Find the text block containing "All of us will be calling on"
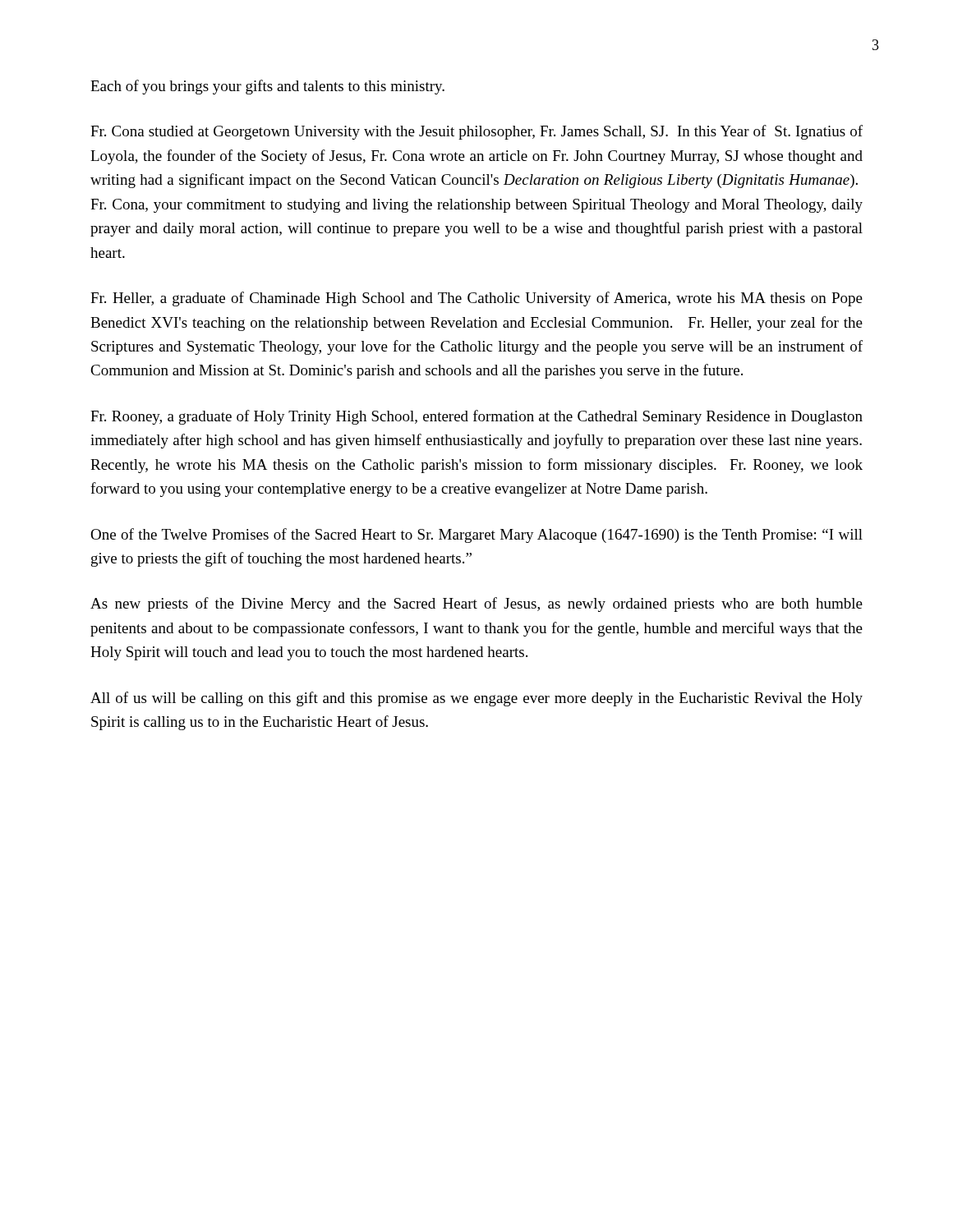 pos(476,710)
